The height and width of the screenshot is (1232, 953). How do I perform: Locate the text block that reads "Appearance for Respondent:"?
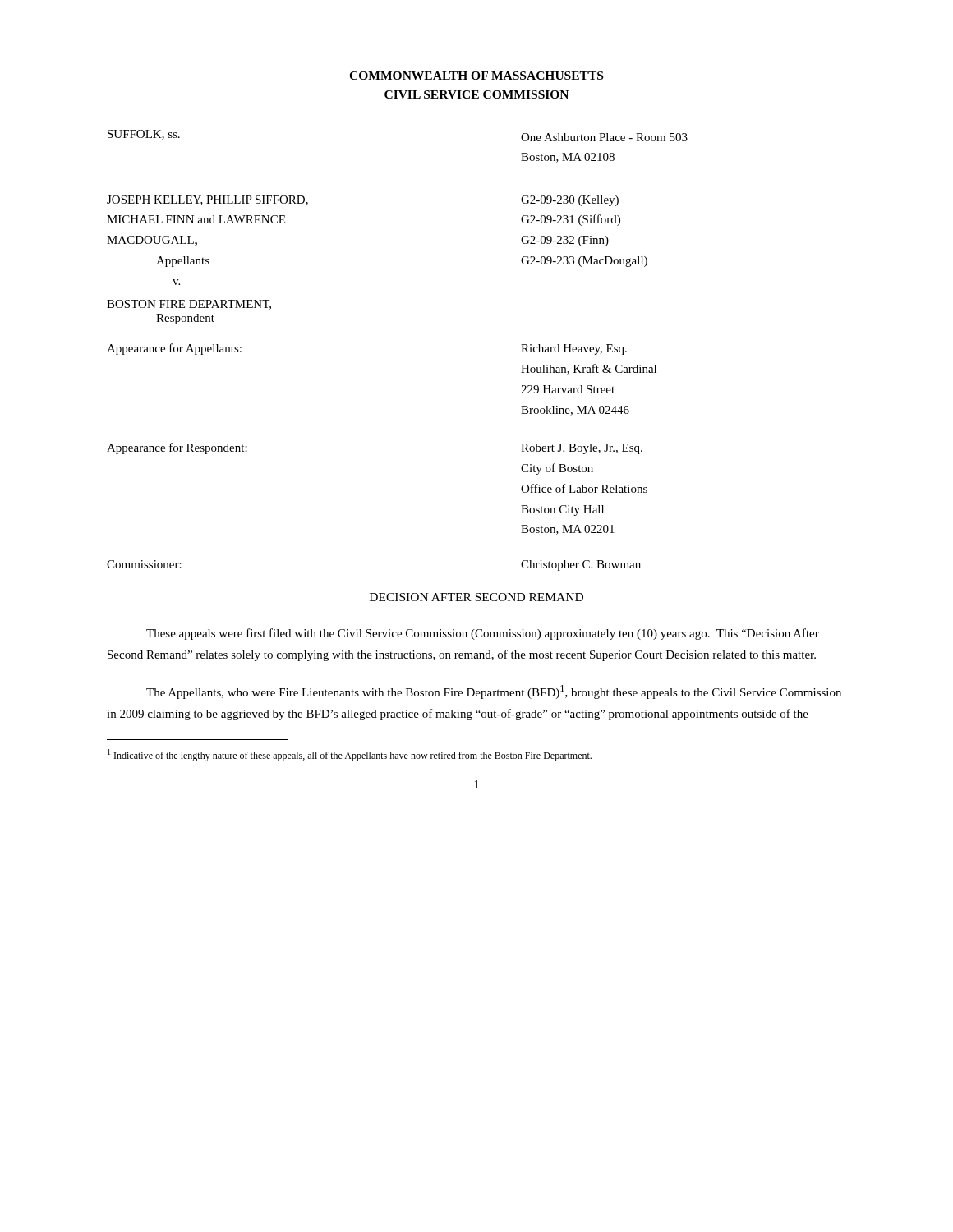coord(174,448)
